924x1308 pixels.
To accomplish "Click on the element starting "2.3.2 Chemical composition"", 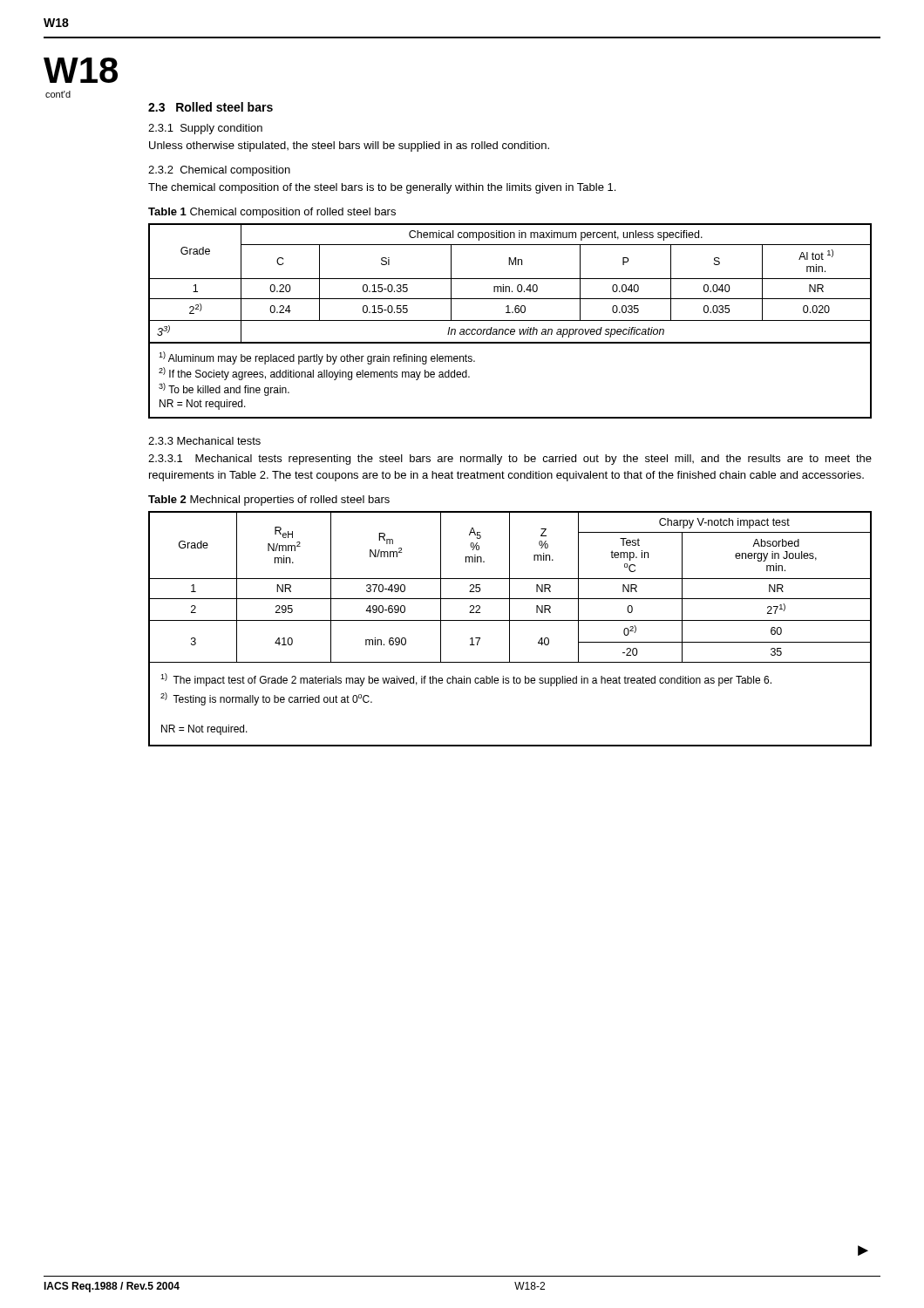I will coord(219,170).
